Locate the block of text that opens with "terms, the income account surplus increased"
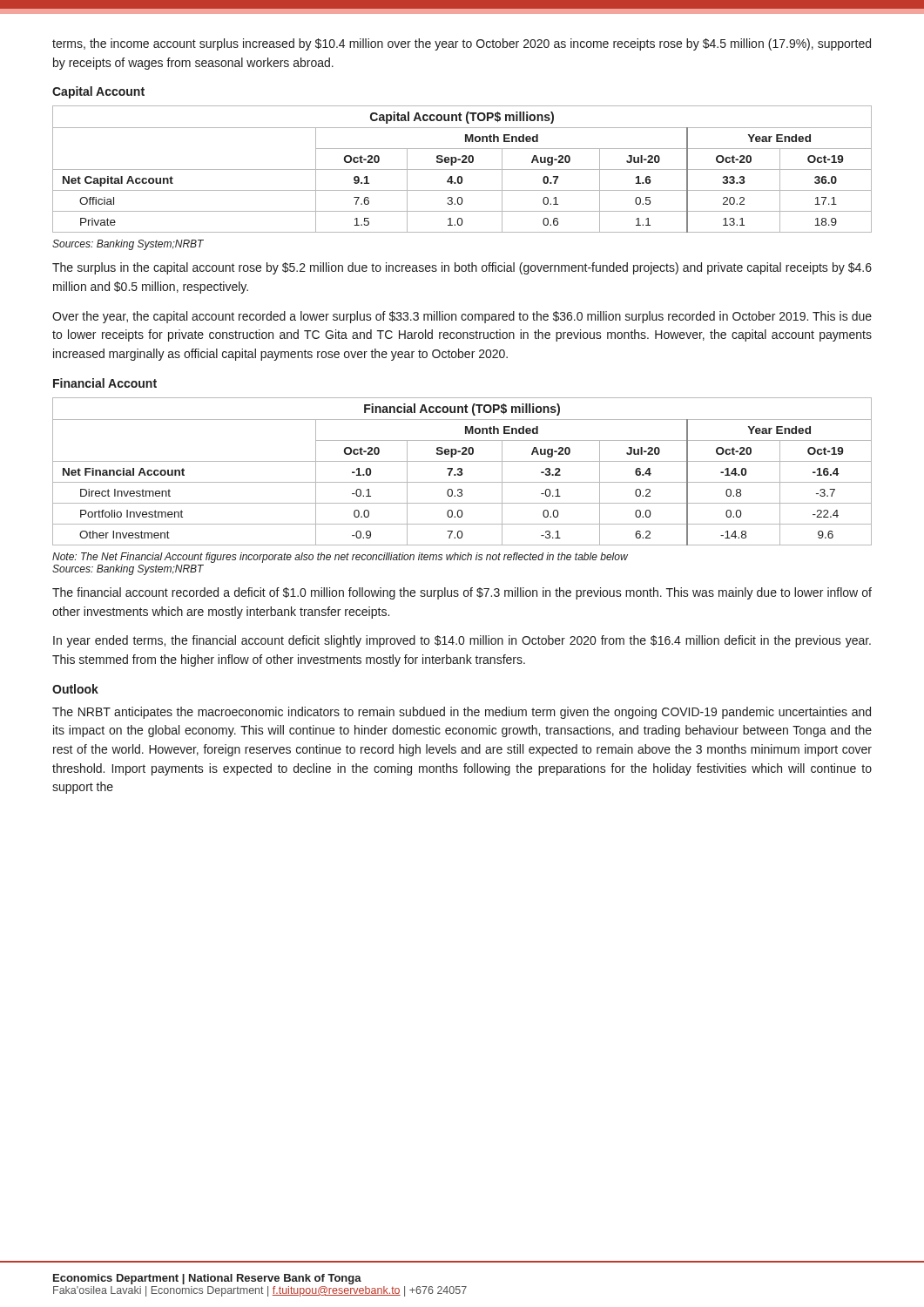Screen dimensions: 1307x924 point(462,53)
